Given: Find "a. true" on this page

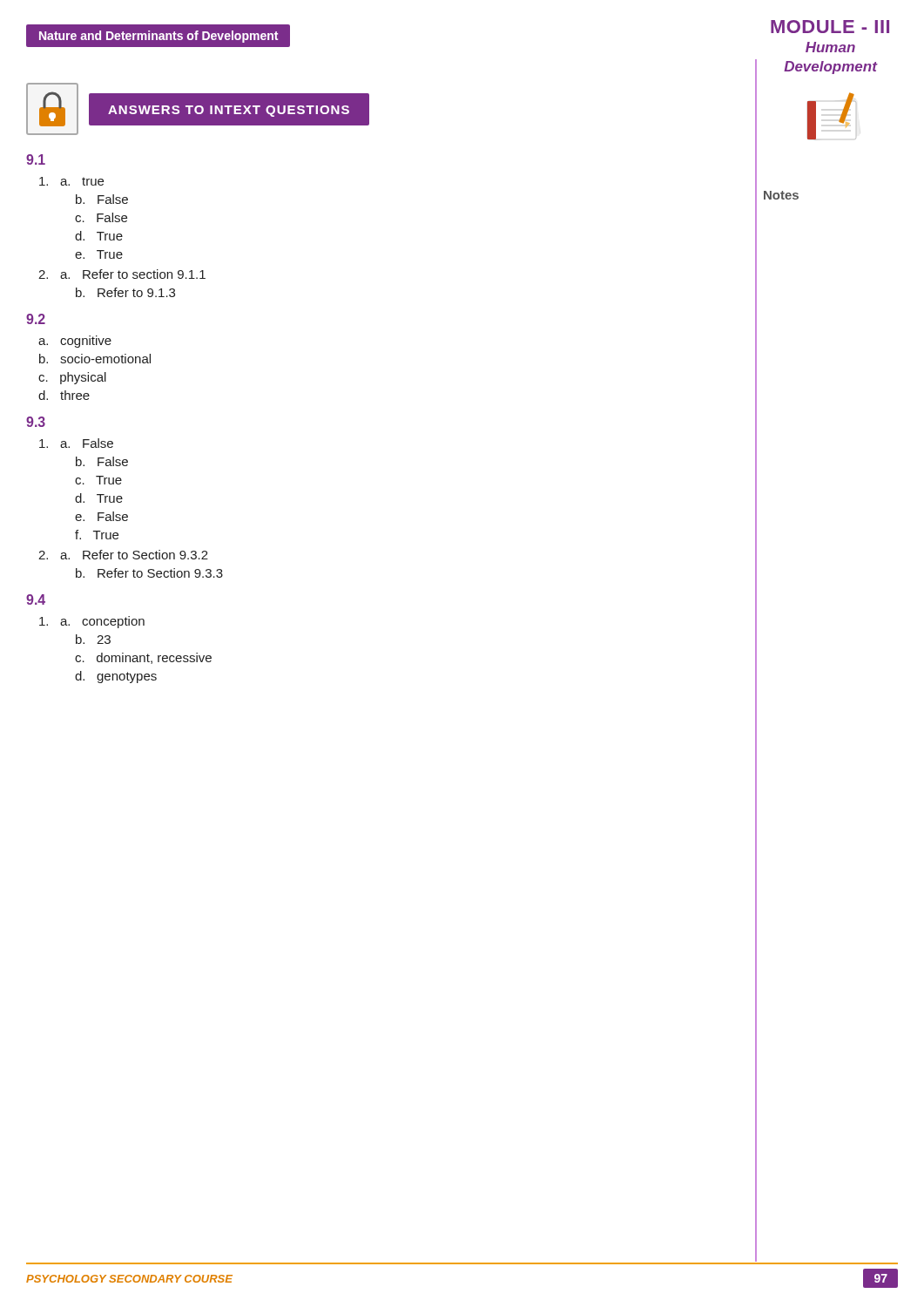Looking at the screenshot, I should (71, 181).
